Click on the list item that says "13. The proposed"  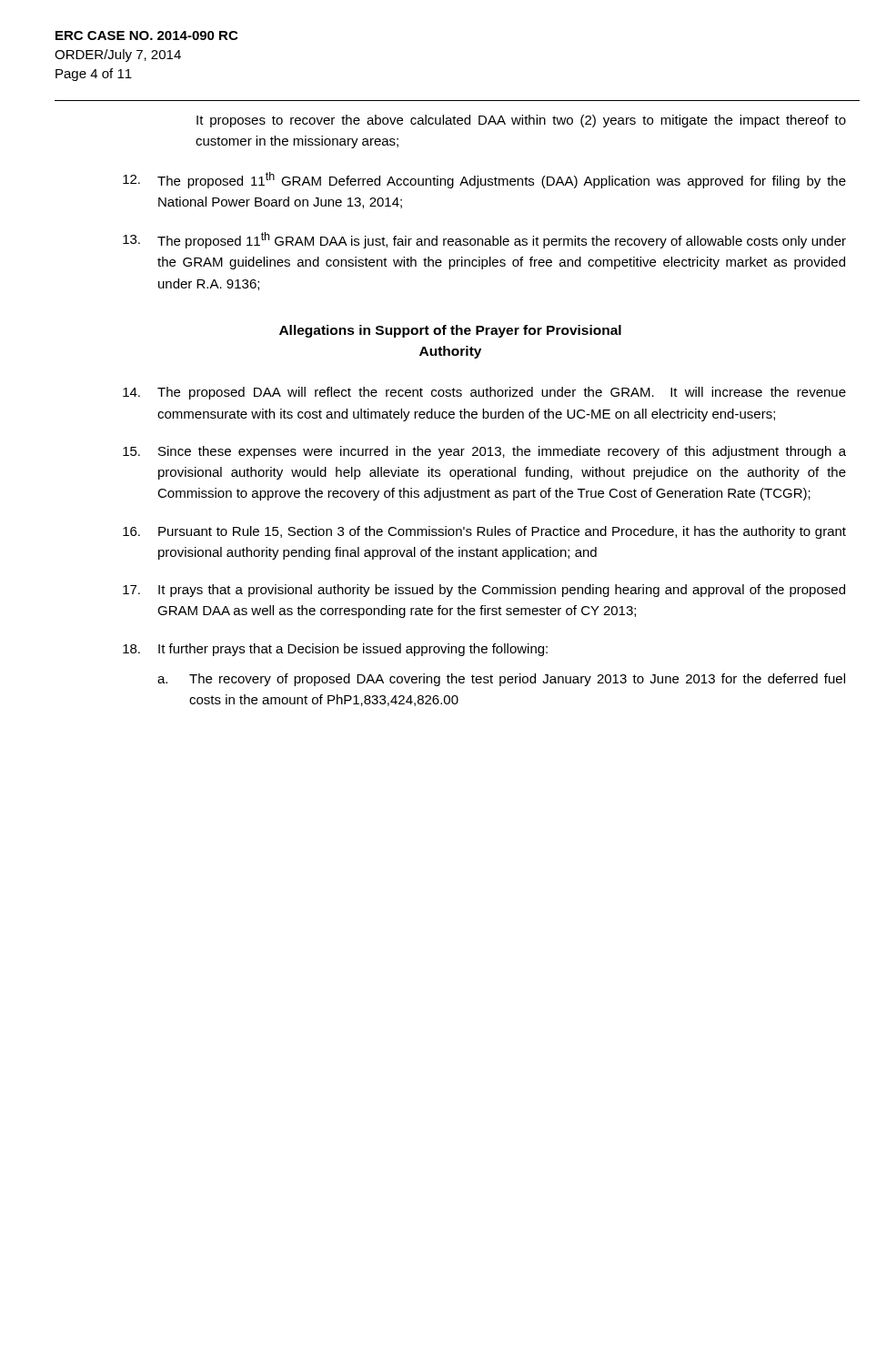click(x=450, y=261)
